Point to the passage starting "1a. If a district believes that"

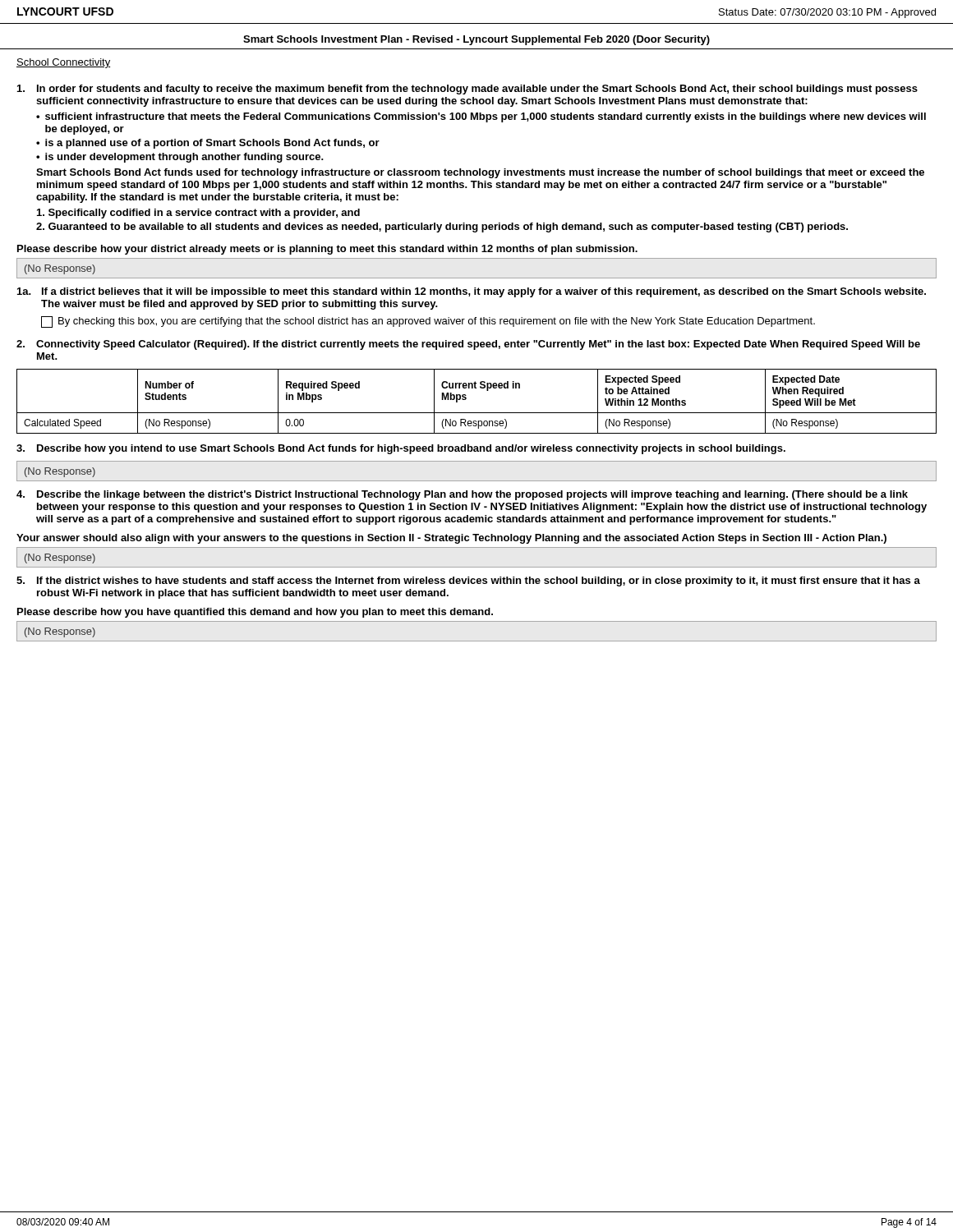click(x=476, y=308)
